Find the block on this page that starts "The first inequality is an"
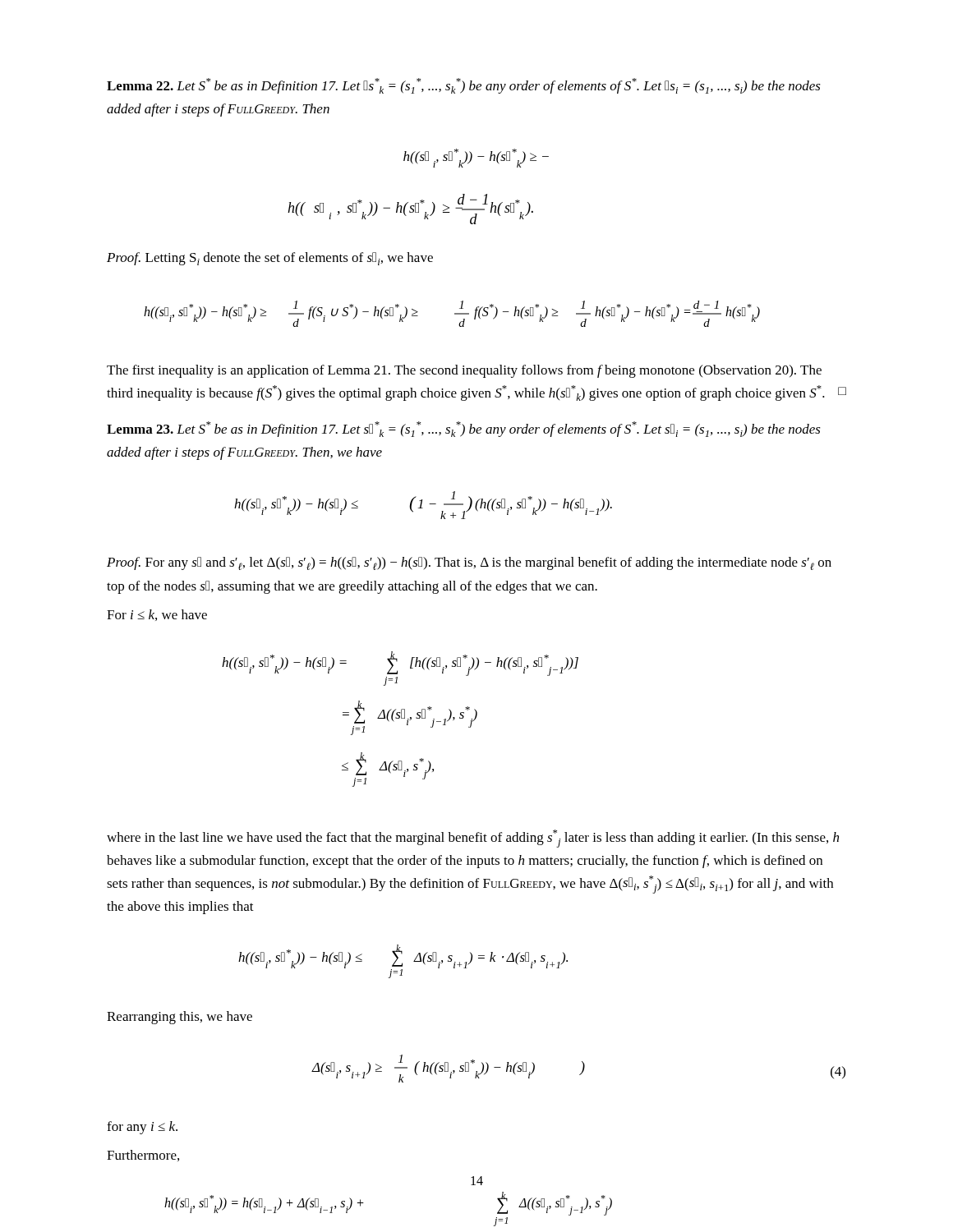Screen dimensions: 1232x953 [x=476, y=383]
